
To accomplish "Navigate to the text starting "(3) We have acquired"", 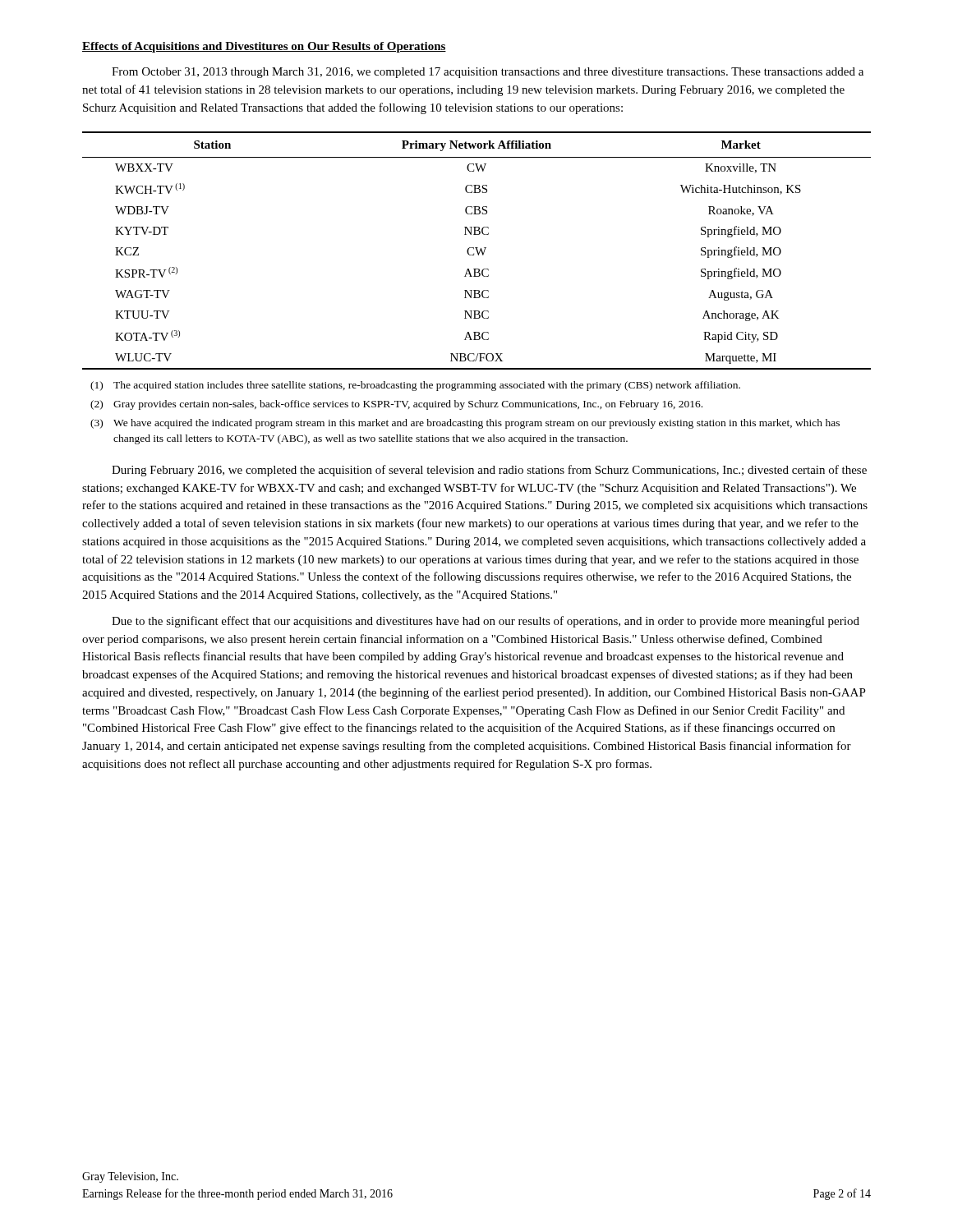I will pos(481,431).
